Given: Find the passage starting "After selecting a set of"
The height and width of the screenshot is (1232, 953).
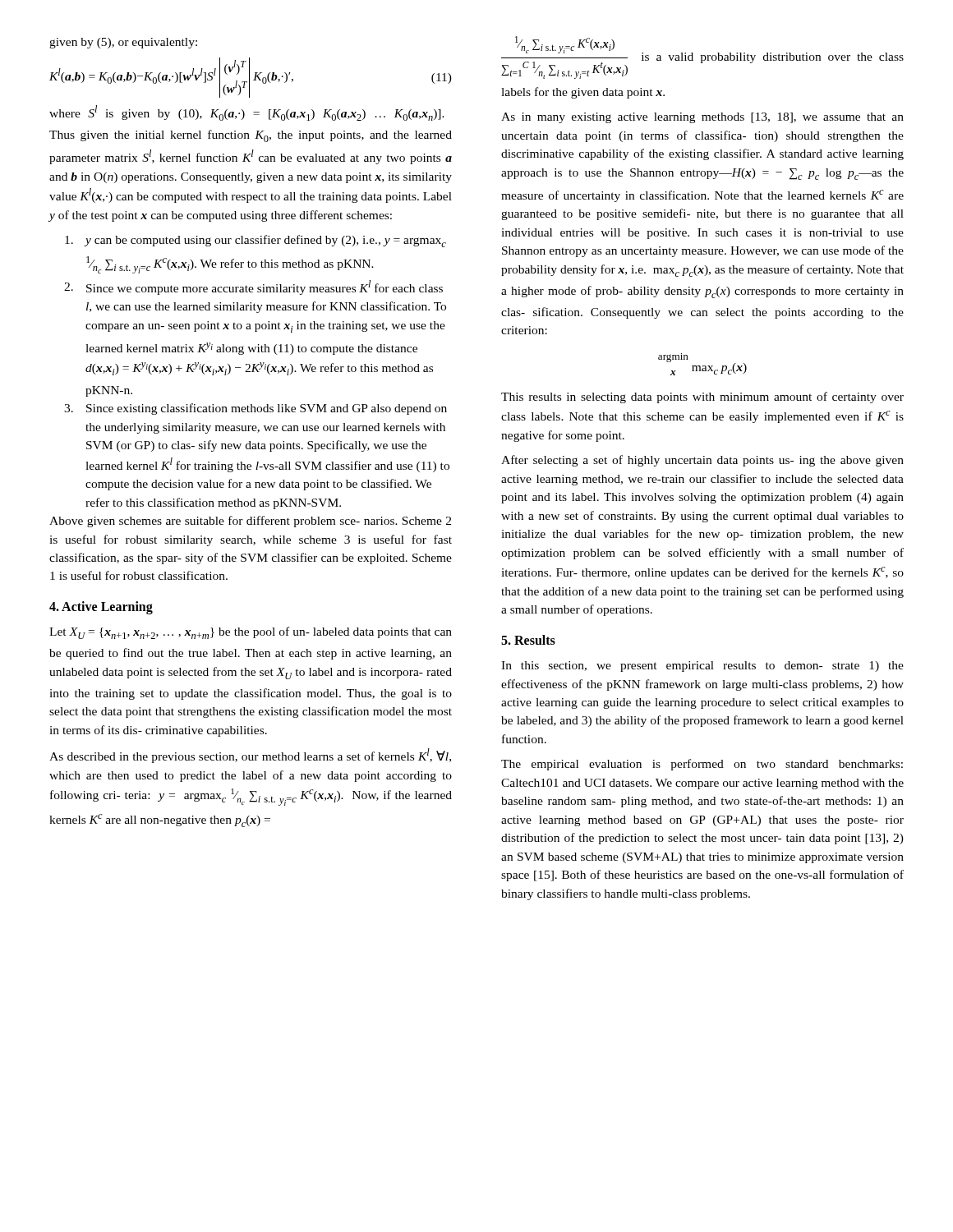Looking at the screenshot, I should [x=702, y=535].
